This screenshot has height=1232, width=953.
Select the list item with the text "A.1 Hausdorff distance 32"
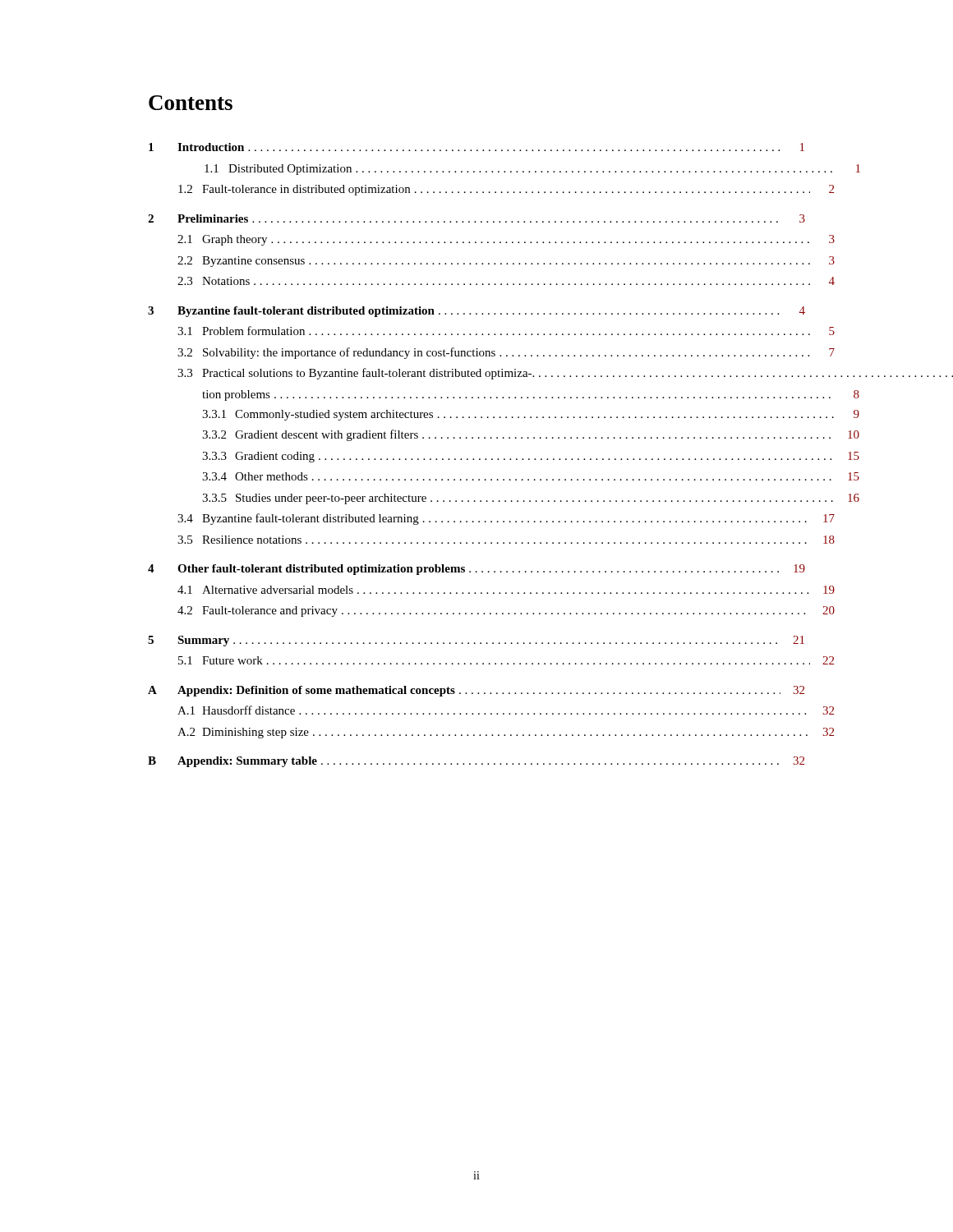pos(491,711)
